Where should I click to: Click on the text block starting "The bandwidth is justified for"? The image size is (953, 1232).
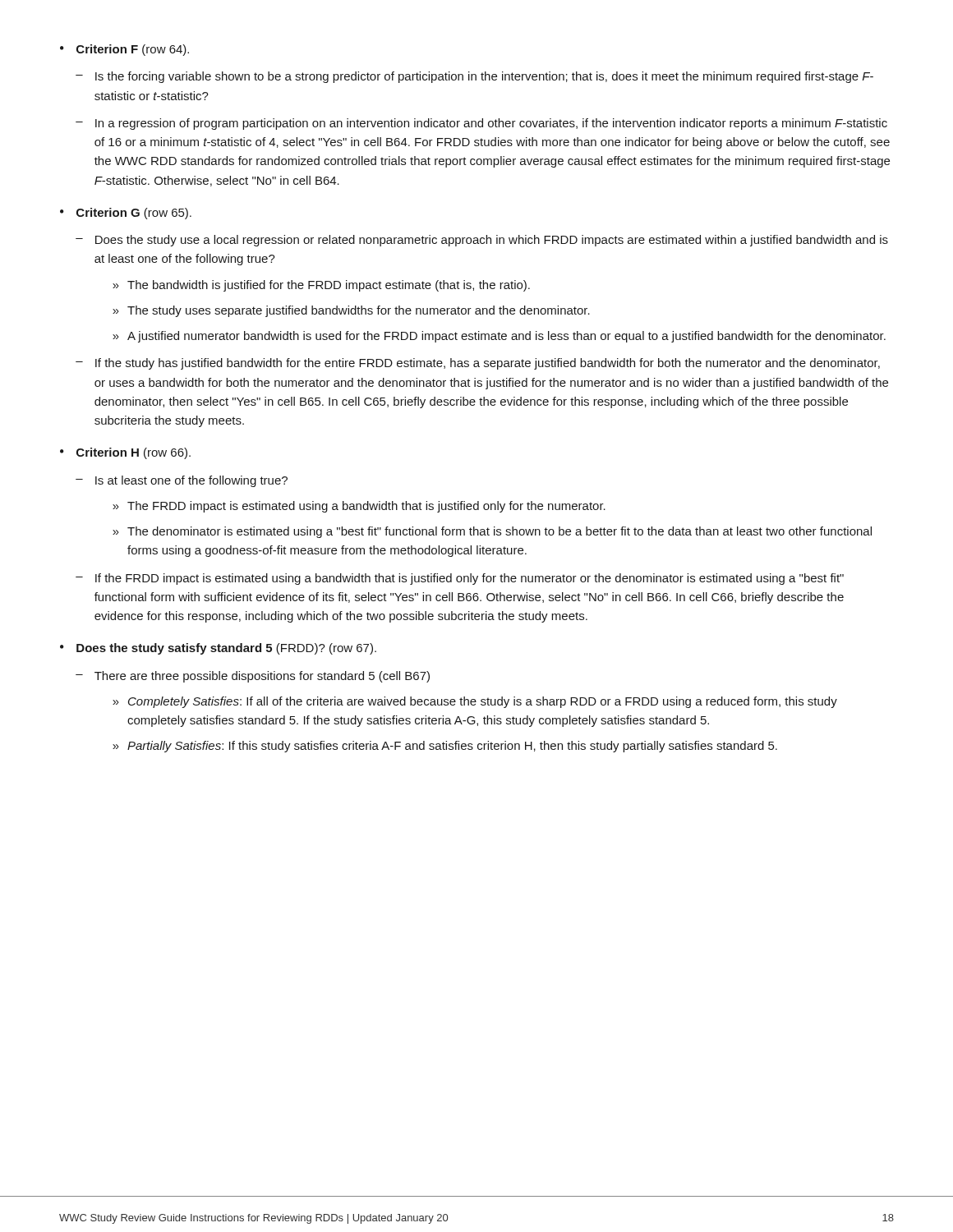click(x=329, y=284)
